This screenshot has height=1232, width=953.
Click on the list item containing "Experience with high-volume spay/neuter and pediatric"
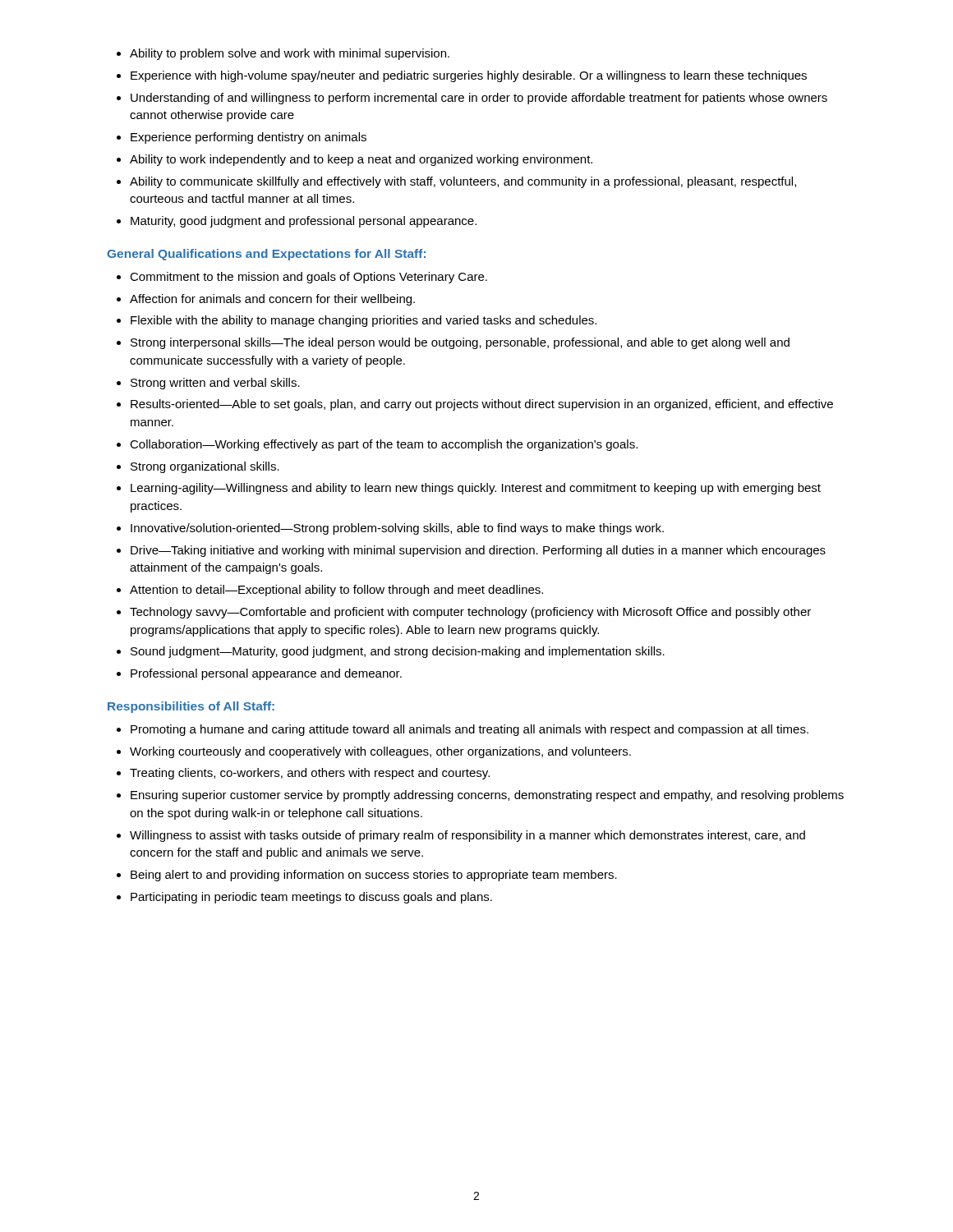pos(469,75)
